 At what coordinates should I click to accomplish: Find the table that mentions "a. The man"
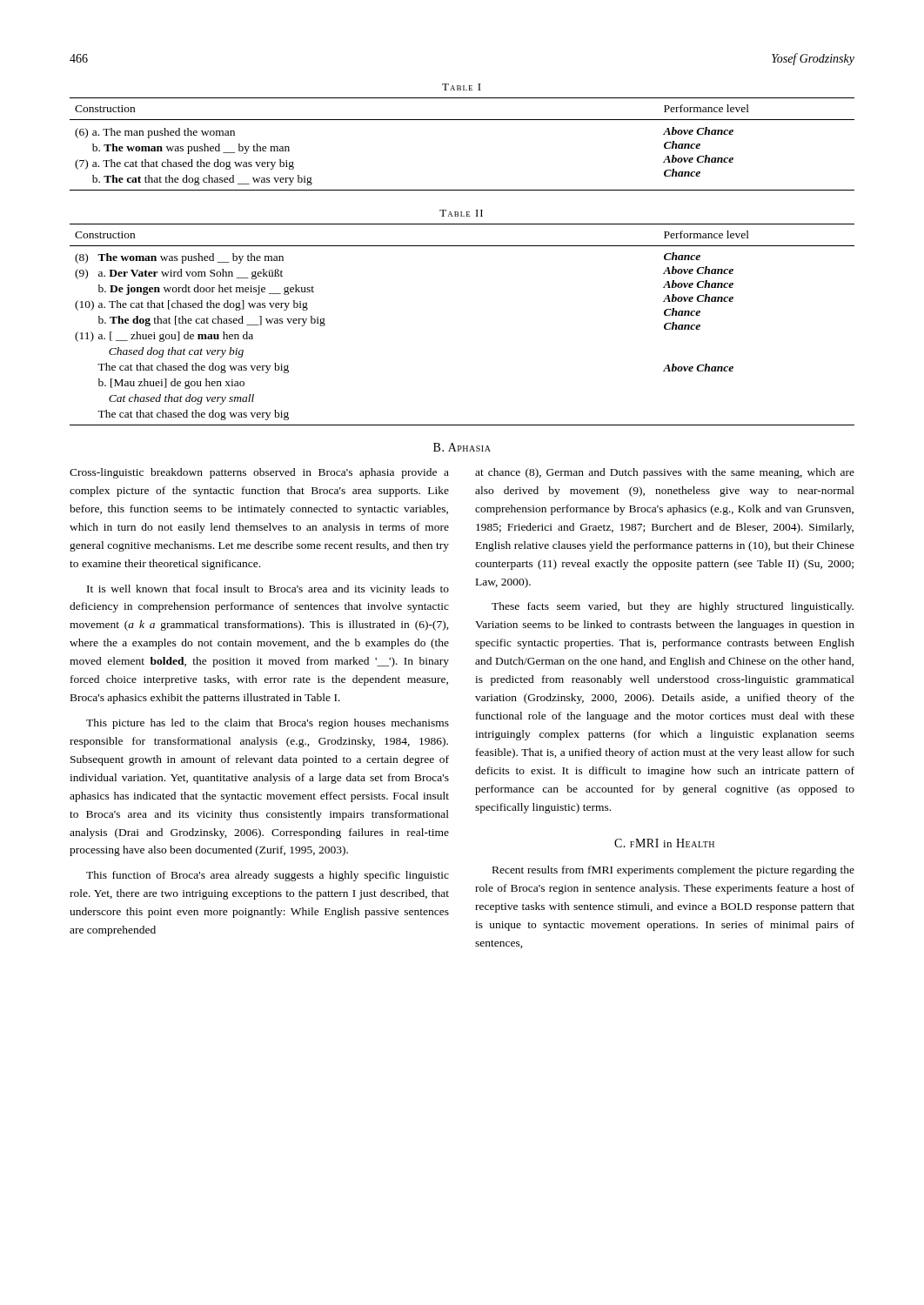tap(462, 144)
